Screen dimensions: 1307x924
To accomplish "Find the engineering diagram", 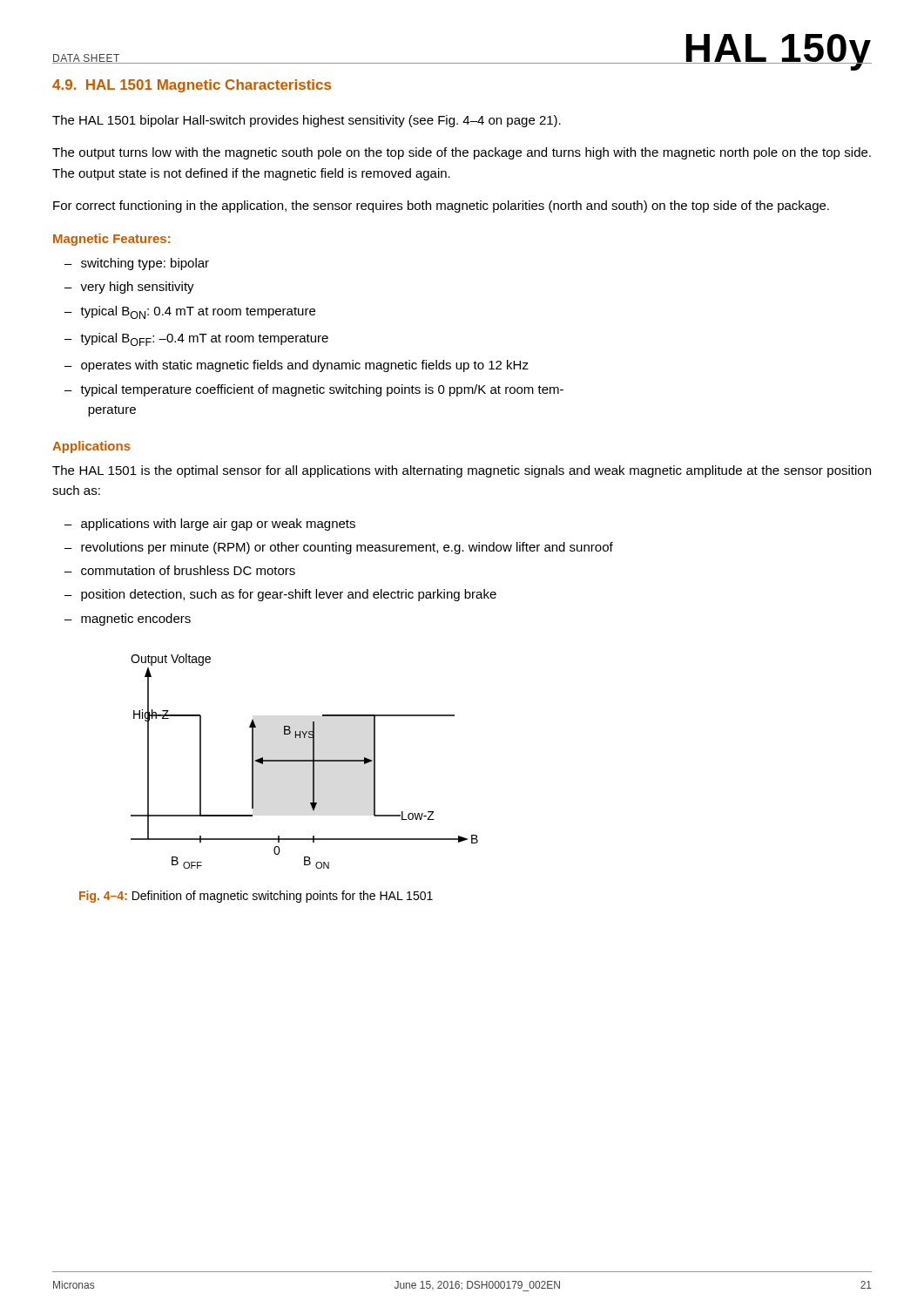I will pyautogui.click(x=475, y=766).
